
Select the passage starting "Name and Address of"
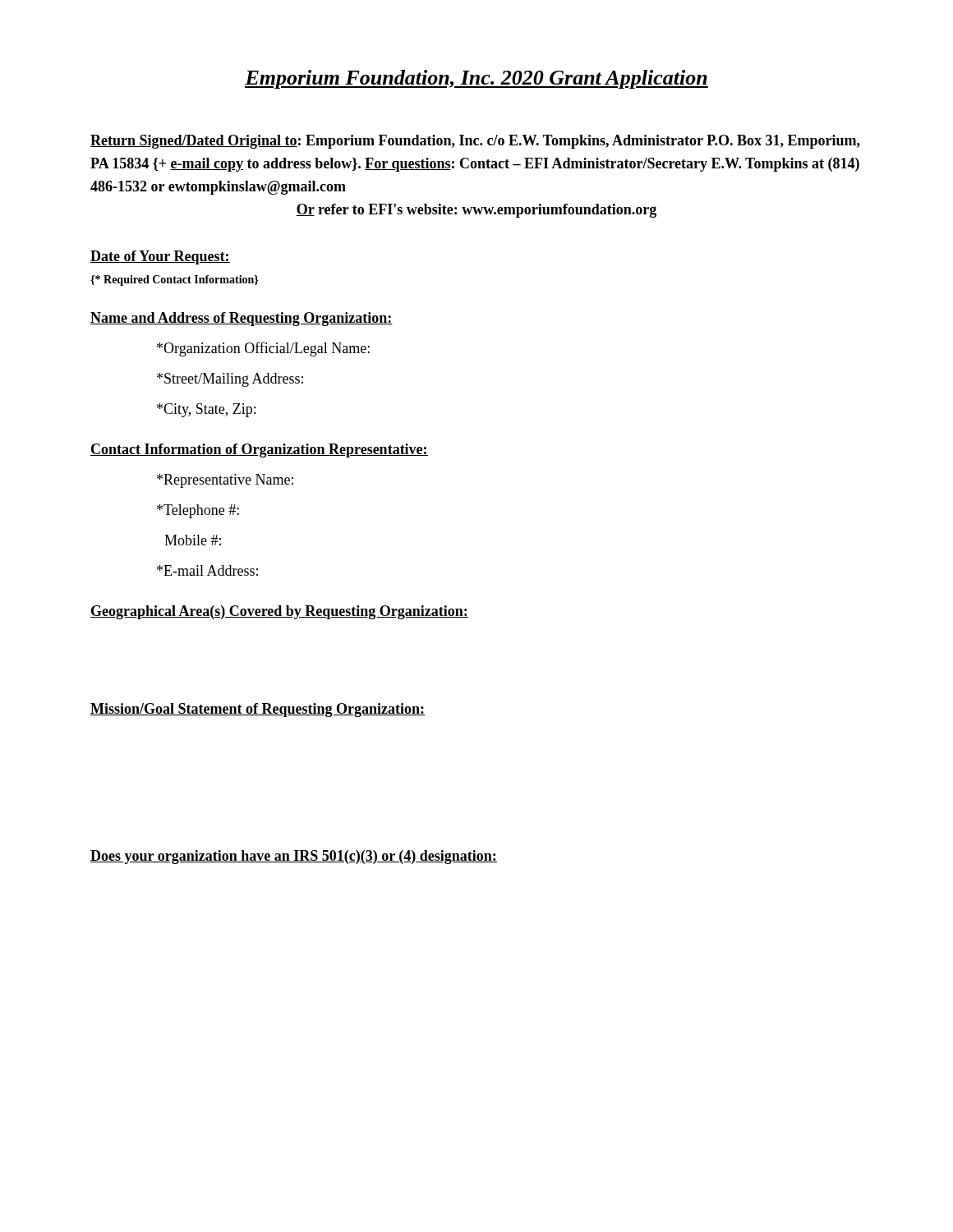tap(242, 319)
